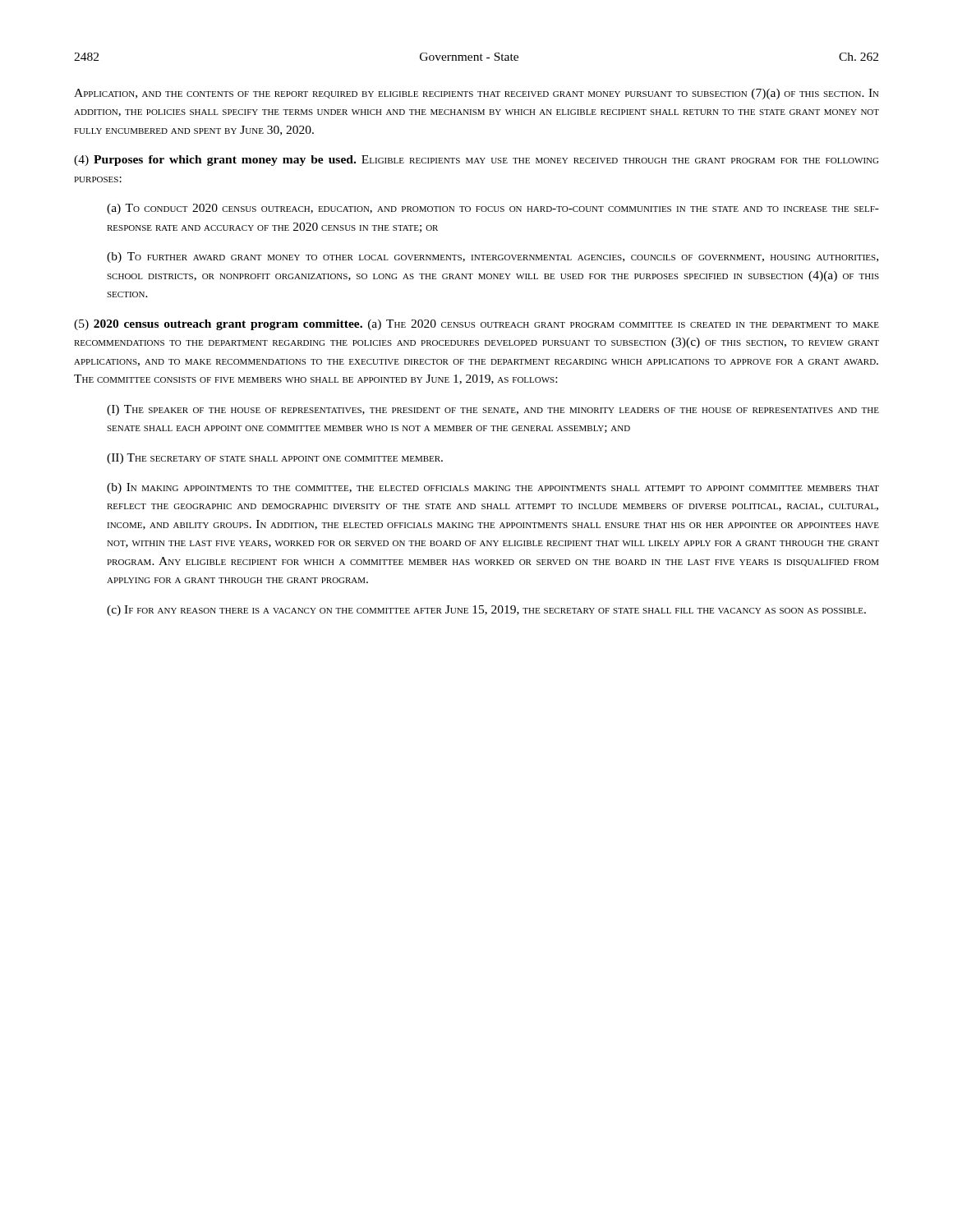Navigate to the text starting "(c) If for any reason"

tap(487, 609)
